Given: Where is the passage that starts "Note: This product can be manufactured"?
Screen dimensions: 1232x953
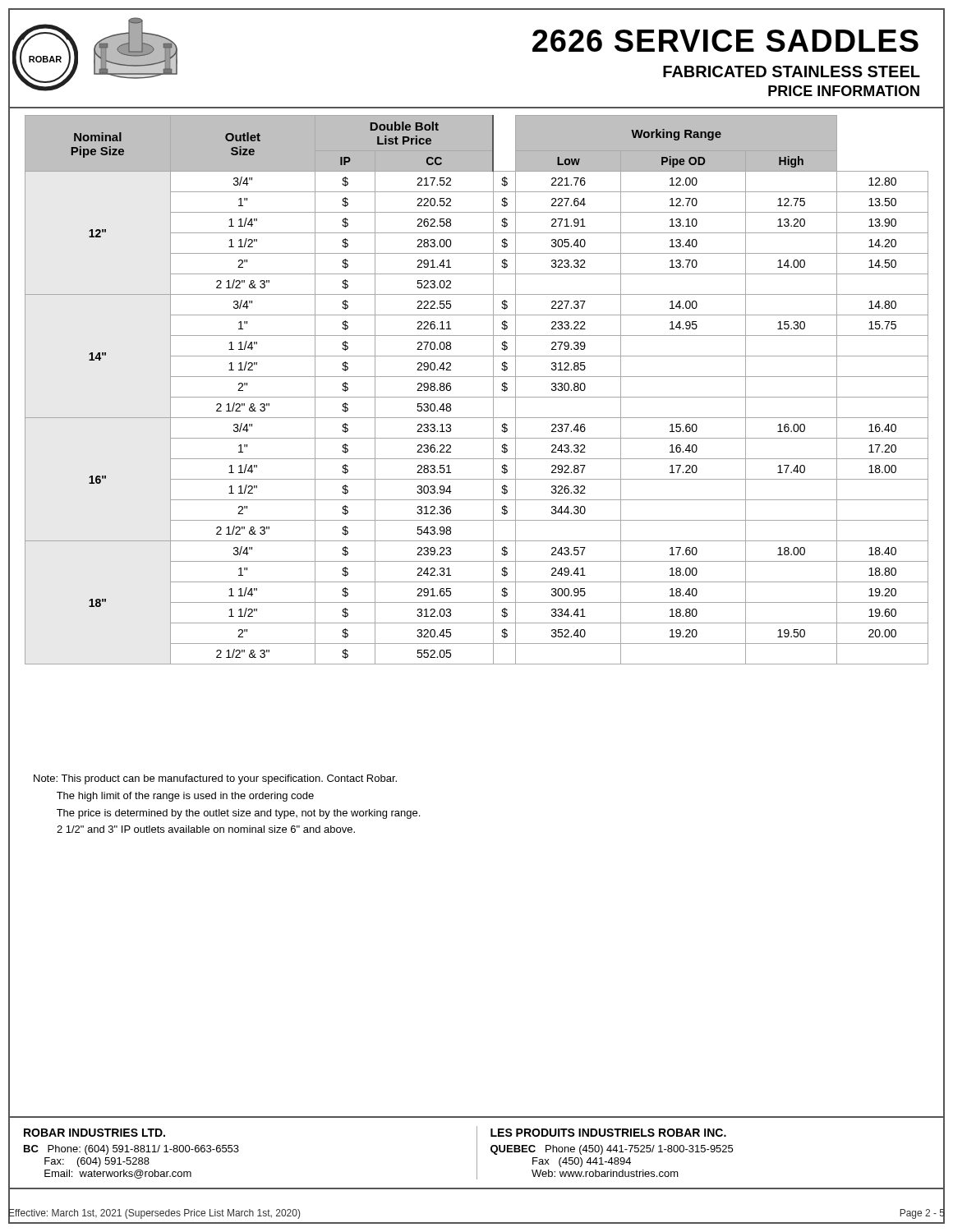Looking at the screenshot, I should pyautogui.click(x=227, y=804).
